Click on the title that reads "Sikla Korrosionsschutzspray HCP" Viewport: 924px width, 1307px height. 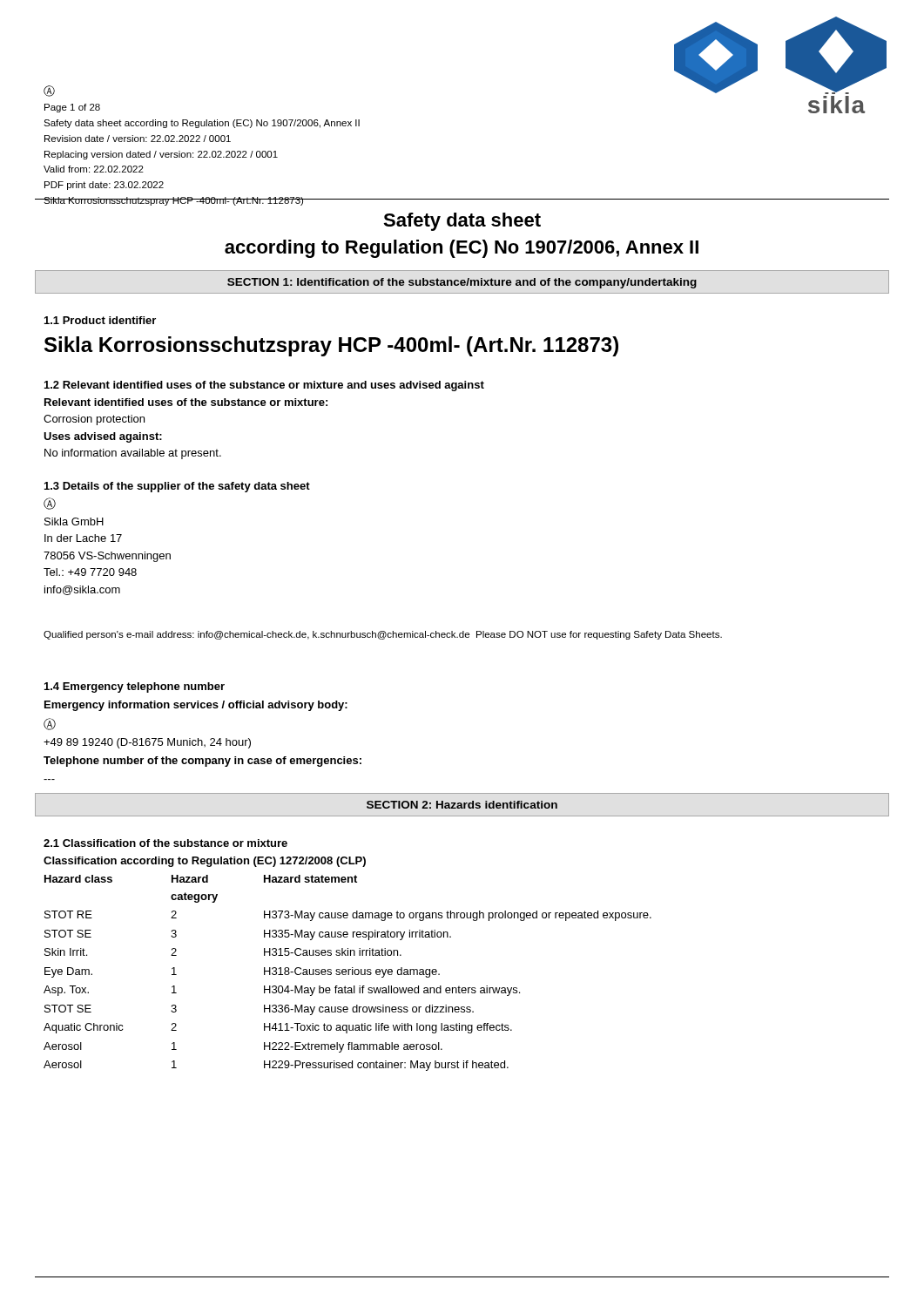331,345
